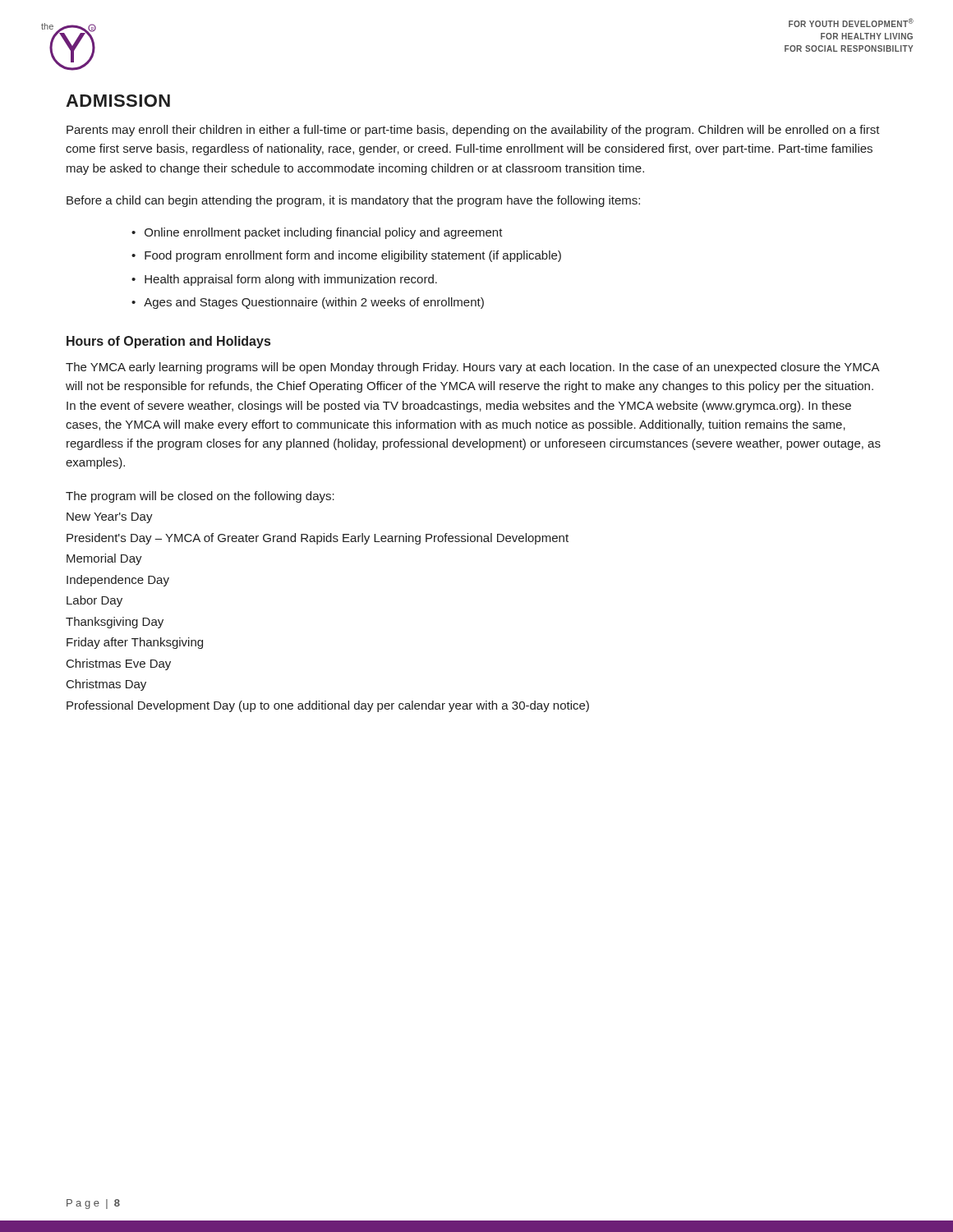This screenshot has width=953, height=1232.
Task: Select the list item that says "Online enrollment packet"
Action: [x=323, y=232]
